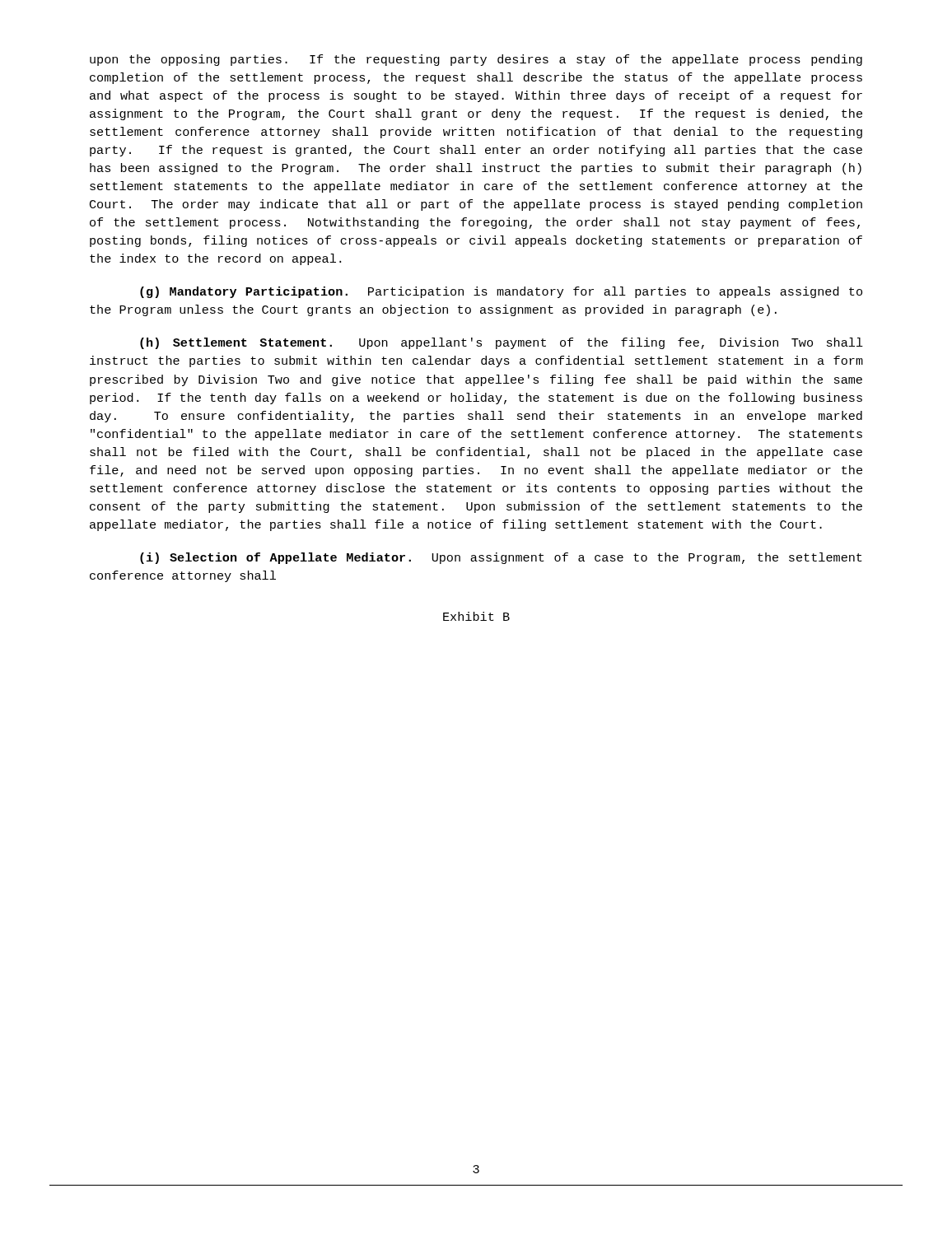Find the text starting "Exhibit B"

(476, 617)
